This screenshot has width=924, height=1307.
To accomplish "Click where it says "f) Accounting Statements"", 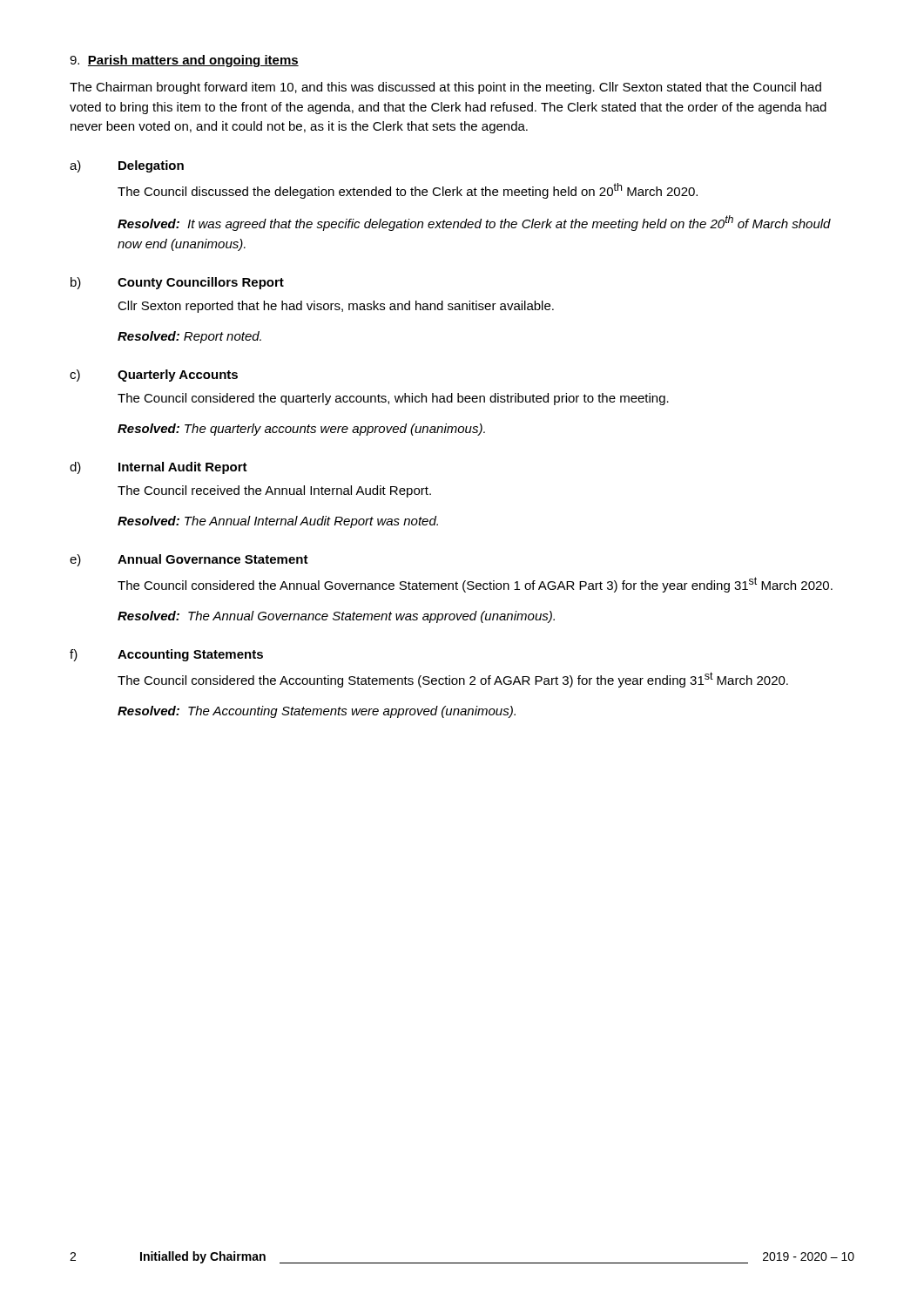I will (167, 654).
